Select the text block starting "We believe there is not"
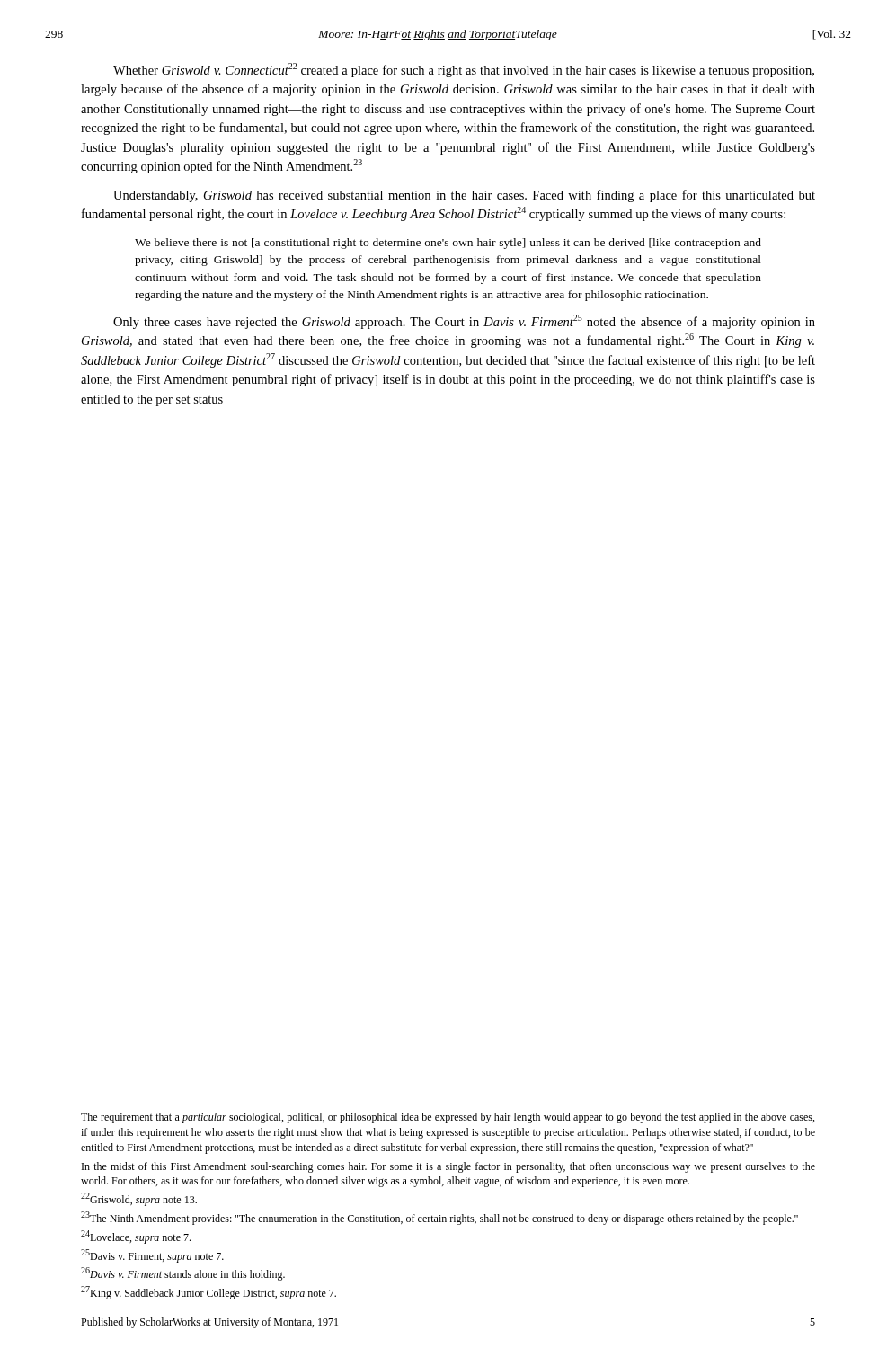Viewport: 896px width, 1348px height. click(x=448, y=268)
